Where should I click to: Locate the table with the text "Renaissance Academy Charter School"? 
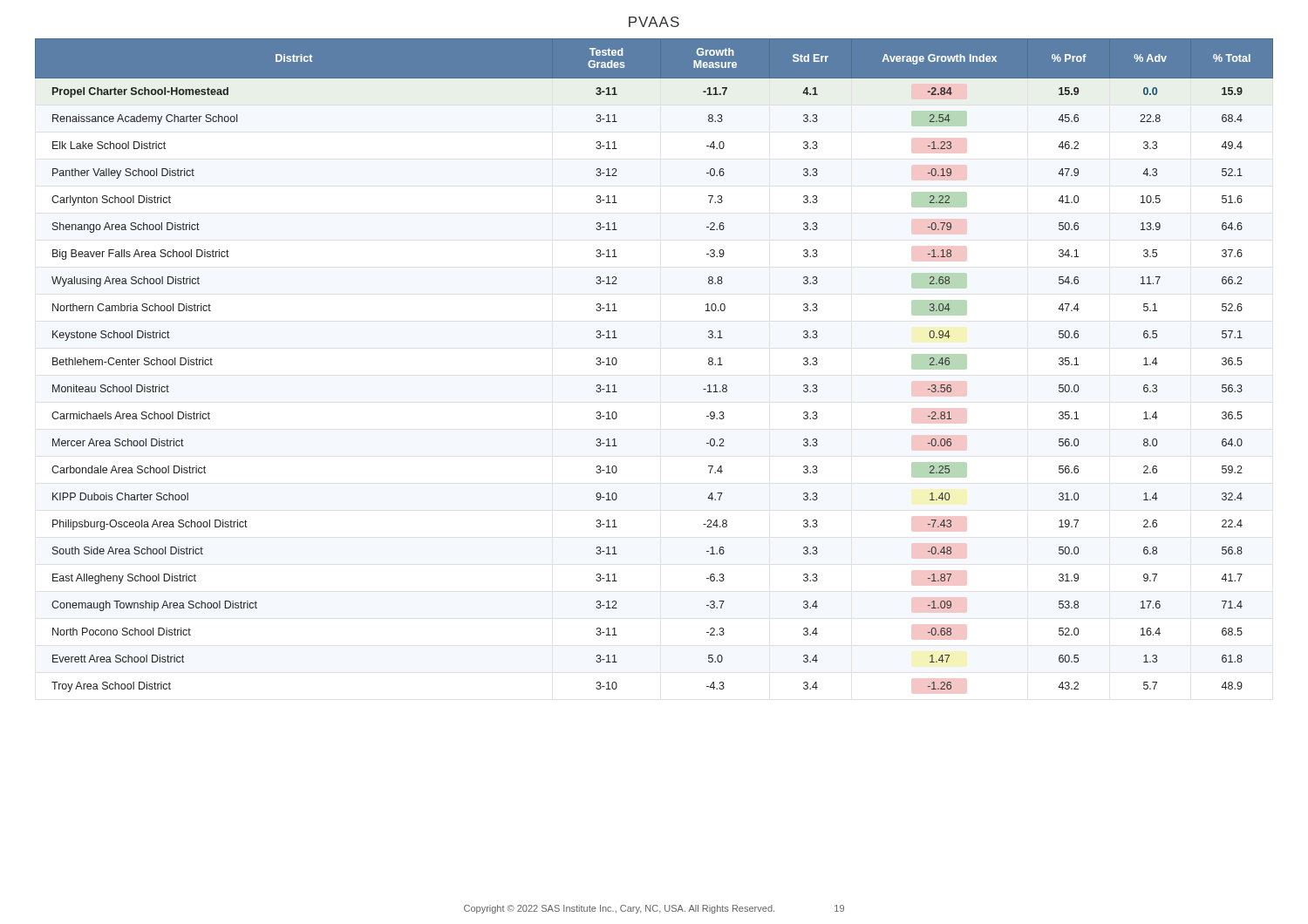tap(654, 369)
